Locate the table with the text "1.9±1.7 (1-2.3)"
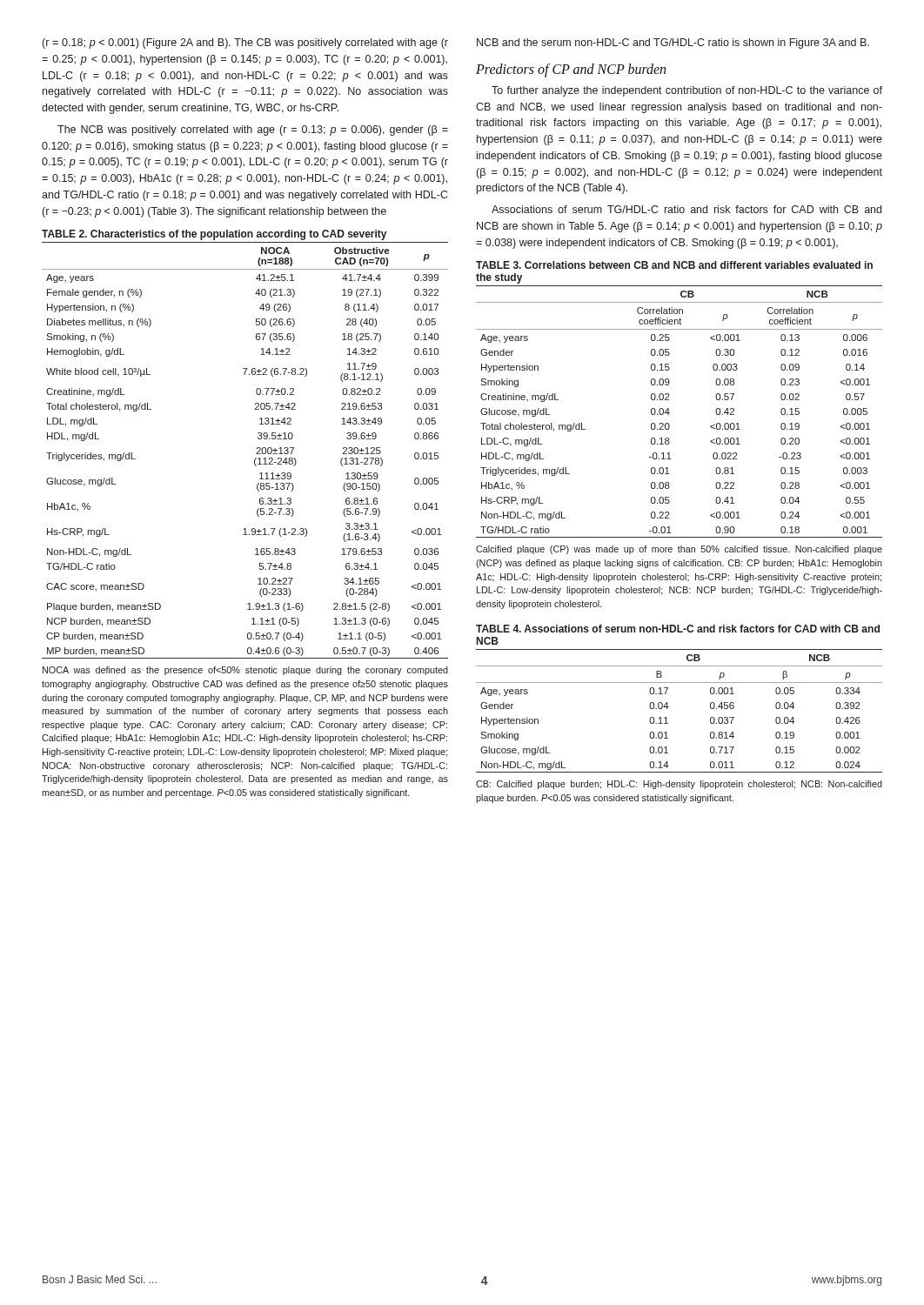924x1305 pixels. [x=245, y=443]
